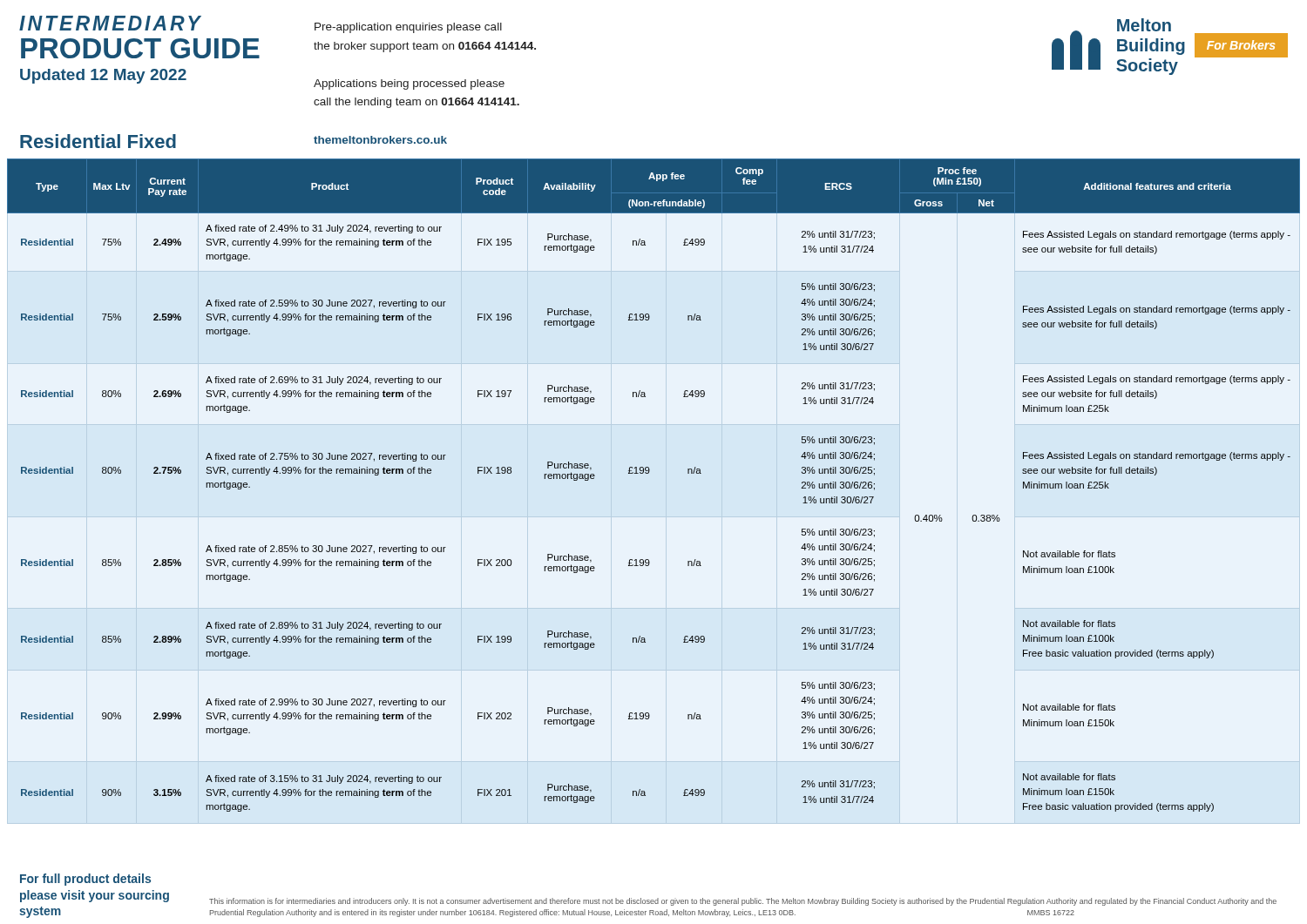This screenshot has width=1307, height=924.
Task: Select the region starting "INTERMEDIARY PRODUCT GUIDE Updated 12 May"
Action: [x=154, y=49]
